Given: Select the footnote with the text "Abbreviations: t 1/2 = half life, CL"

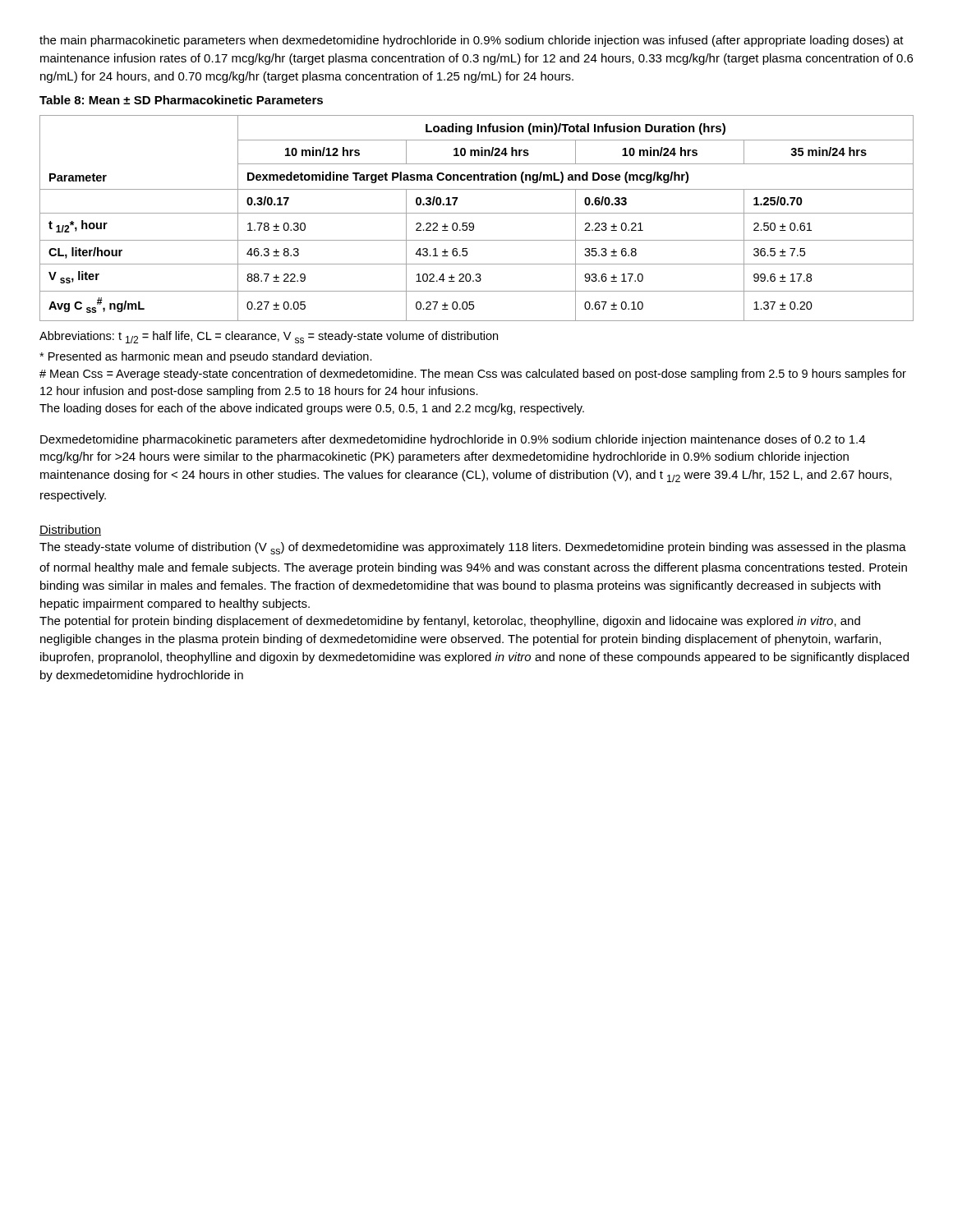Looking at the screenshot, I should (473, 372).
